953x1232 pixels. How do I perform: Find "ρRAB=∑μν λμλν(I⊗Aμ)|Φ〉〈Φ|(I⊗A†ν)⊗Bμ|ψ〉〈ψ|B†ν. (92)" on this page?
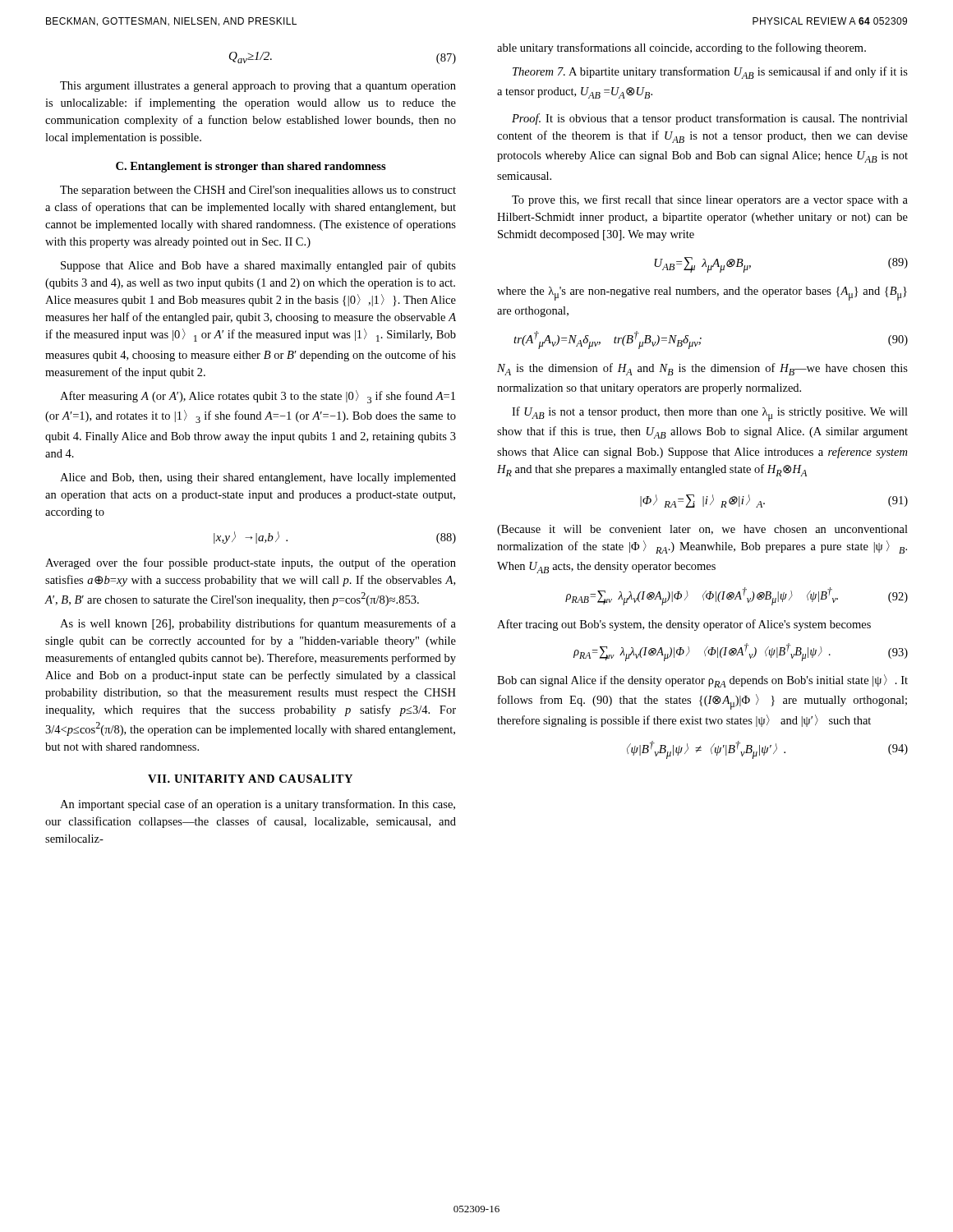click(702, 597)
